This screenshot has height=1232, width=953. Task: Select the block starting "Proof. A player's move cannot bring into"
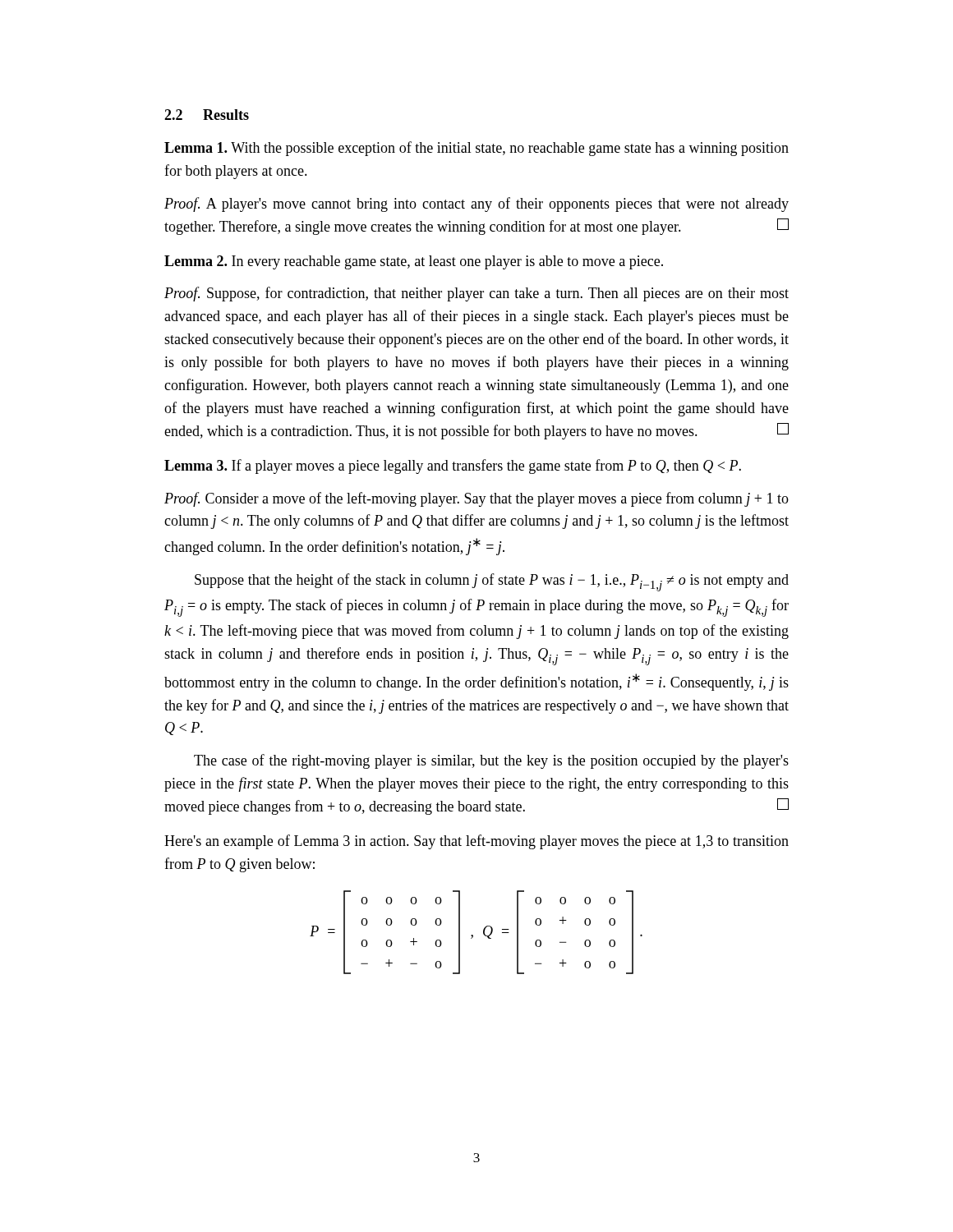[x=476, y=215]
